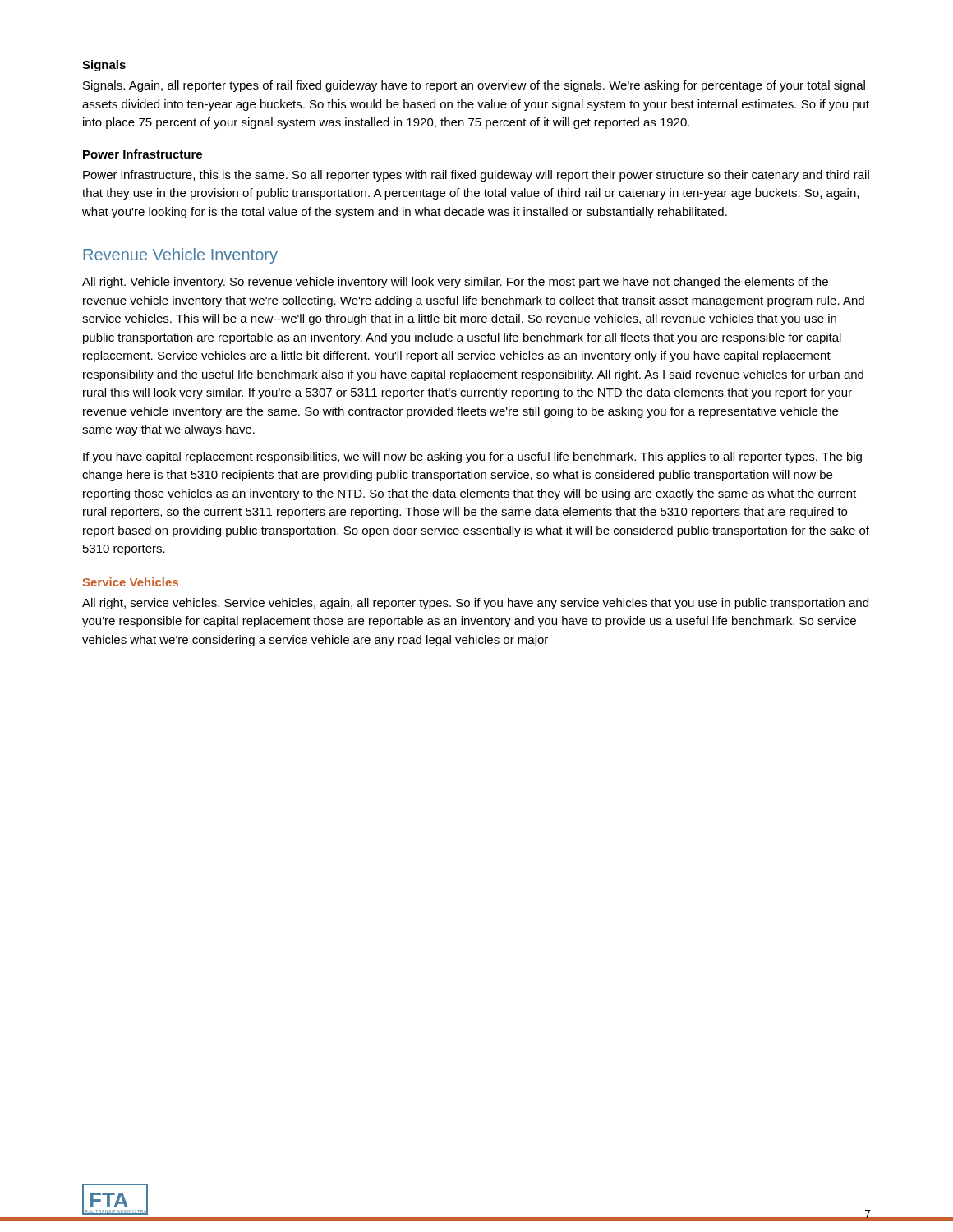This screenshot has width=953, height=1232.
Task: Locate the passage starting "Service Vehicles"
Action: 130,582
